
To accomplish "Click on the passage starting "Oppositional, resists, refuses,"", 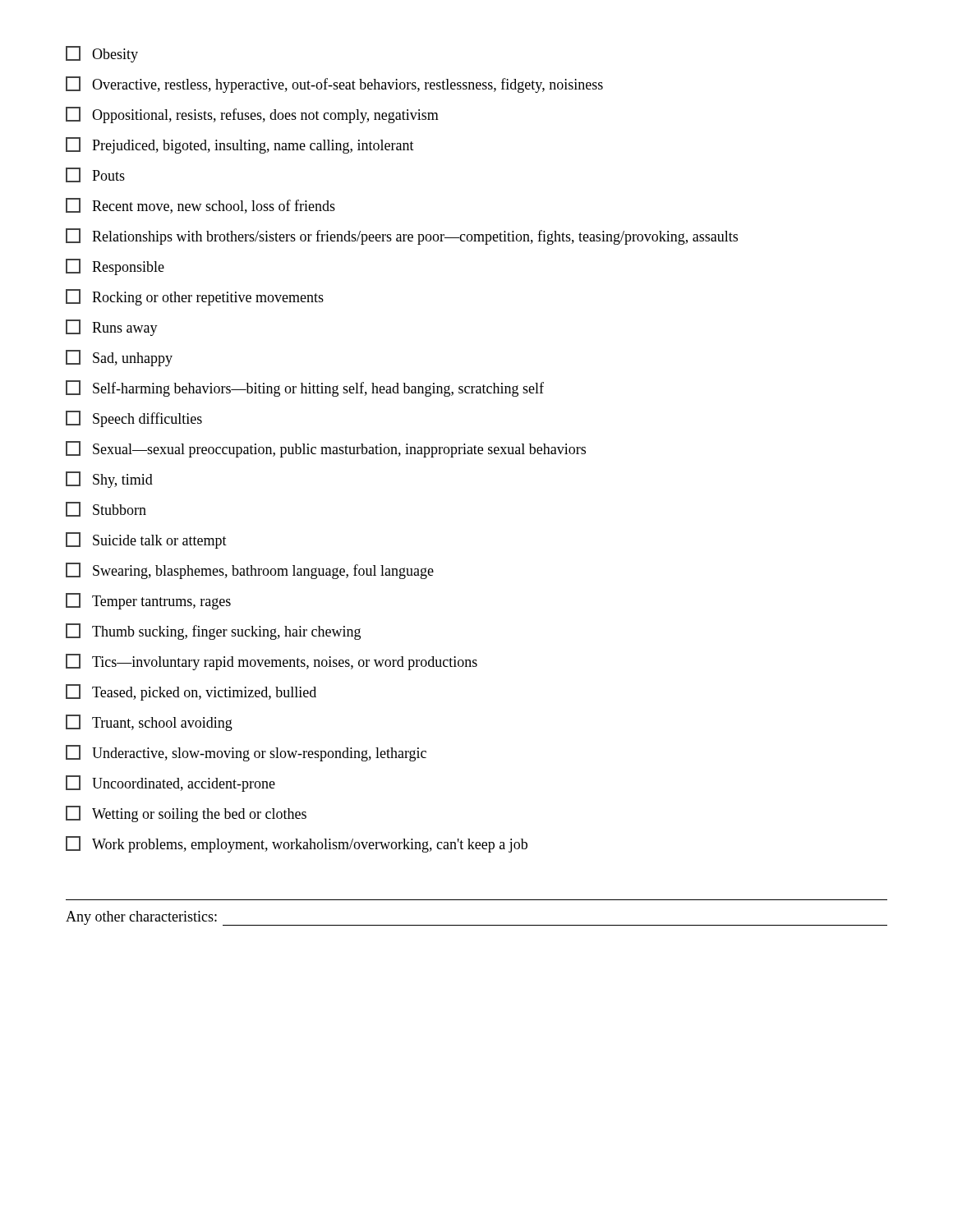I will tap(252, 115).
